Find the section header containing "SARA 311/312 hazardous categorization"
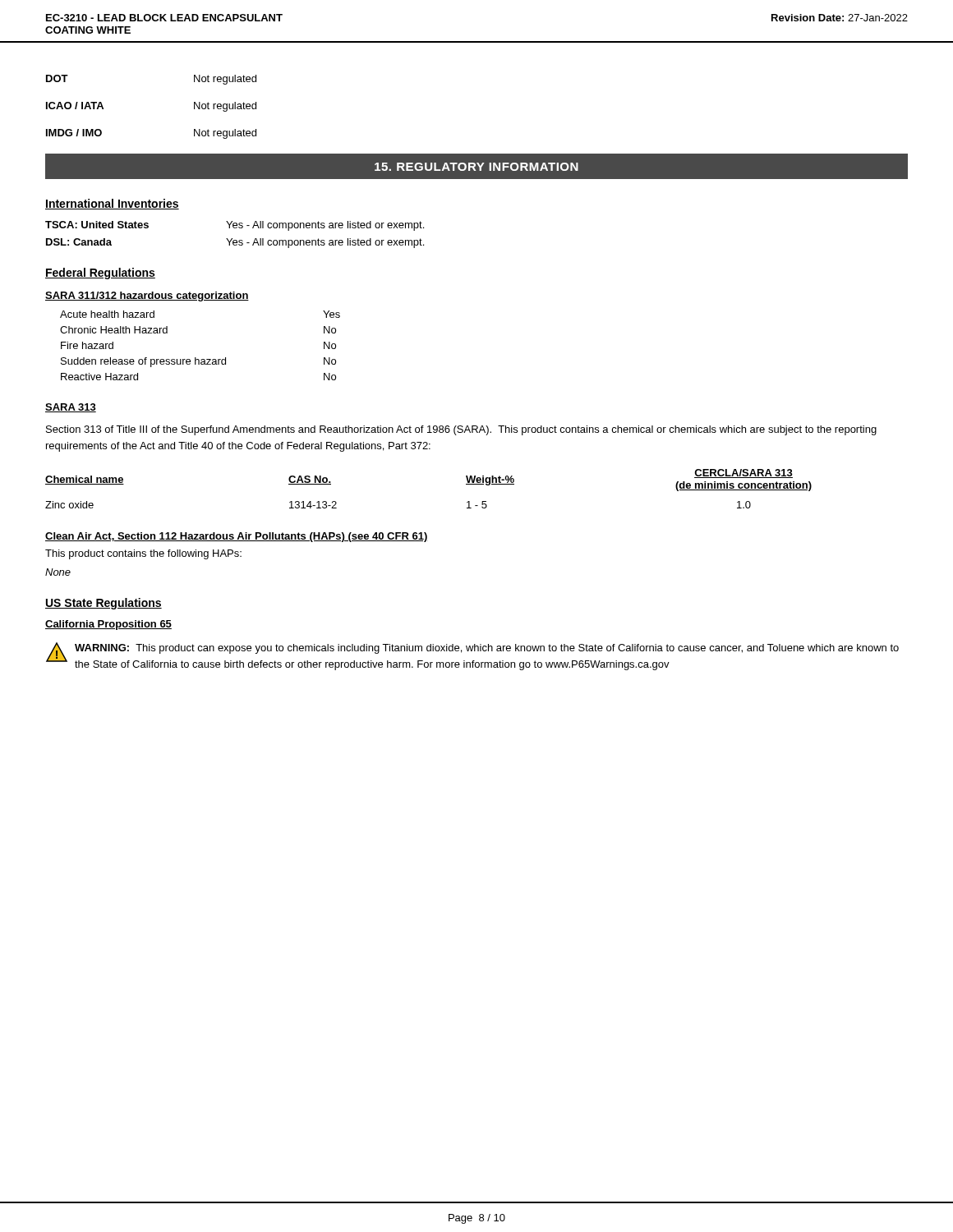This screenshot has width=953, height=1232. [147, 295]
